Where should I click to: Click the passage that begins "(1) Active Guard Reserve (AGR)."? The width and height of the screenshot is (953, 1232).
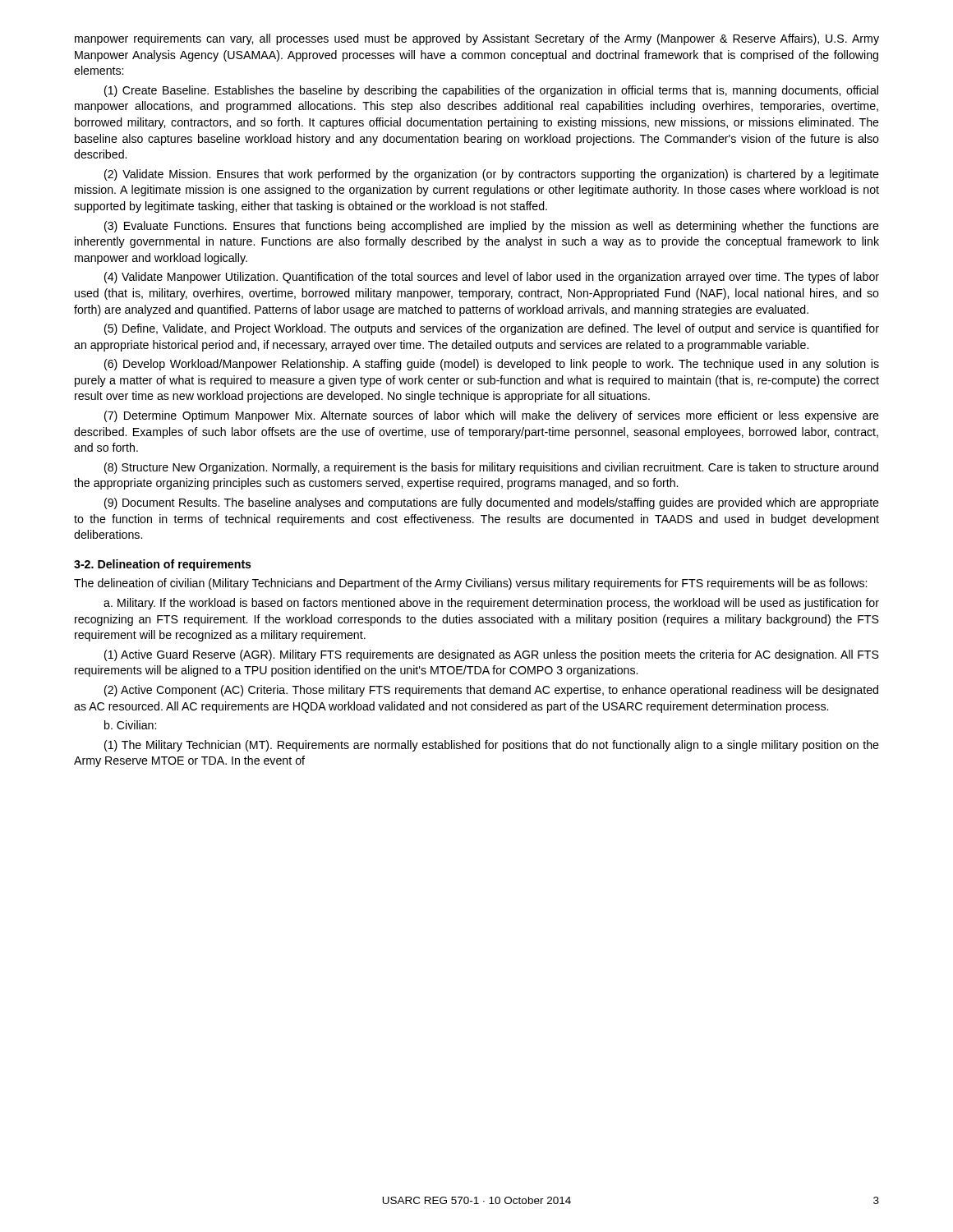pos(476,663)
